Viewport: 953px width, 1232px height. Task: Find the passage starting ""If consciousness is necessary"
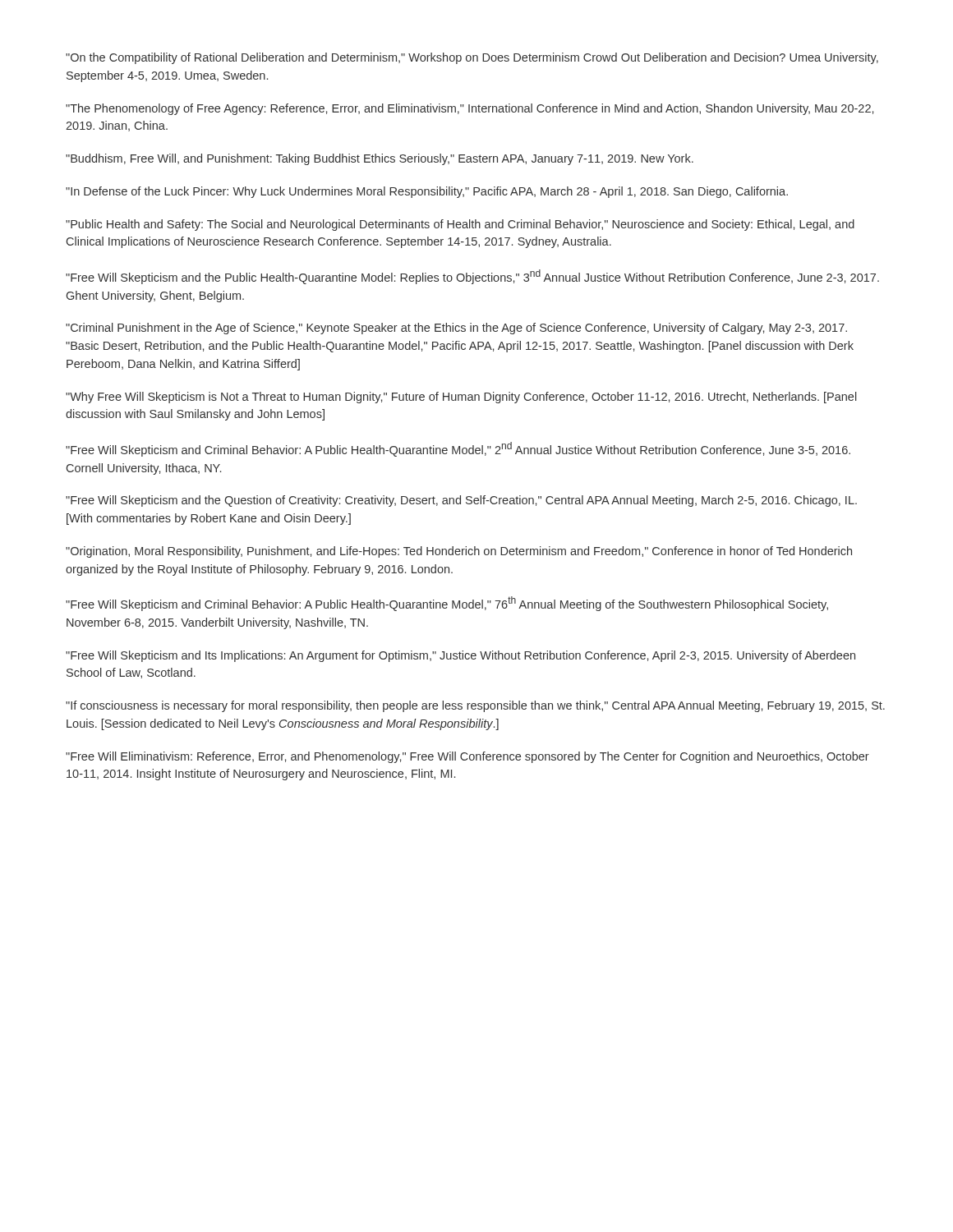(x=476, y=715)
